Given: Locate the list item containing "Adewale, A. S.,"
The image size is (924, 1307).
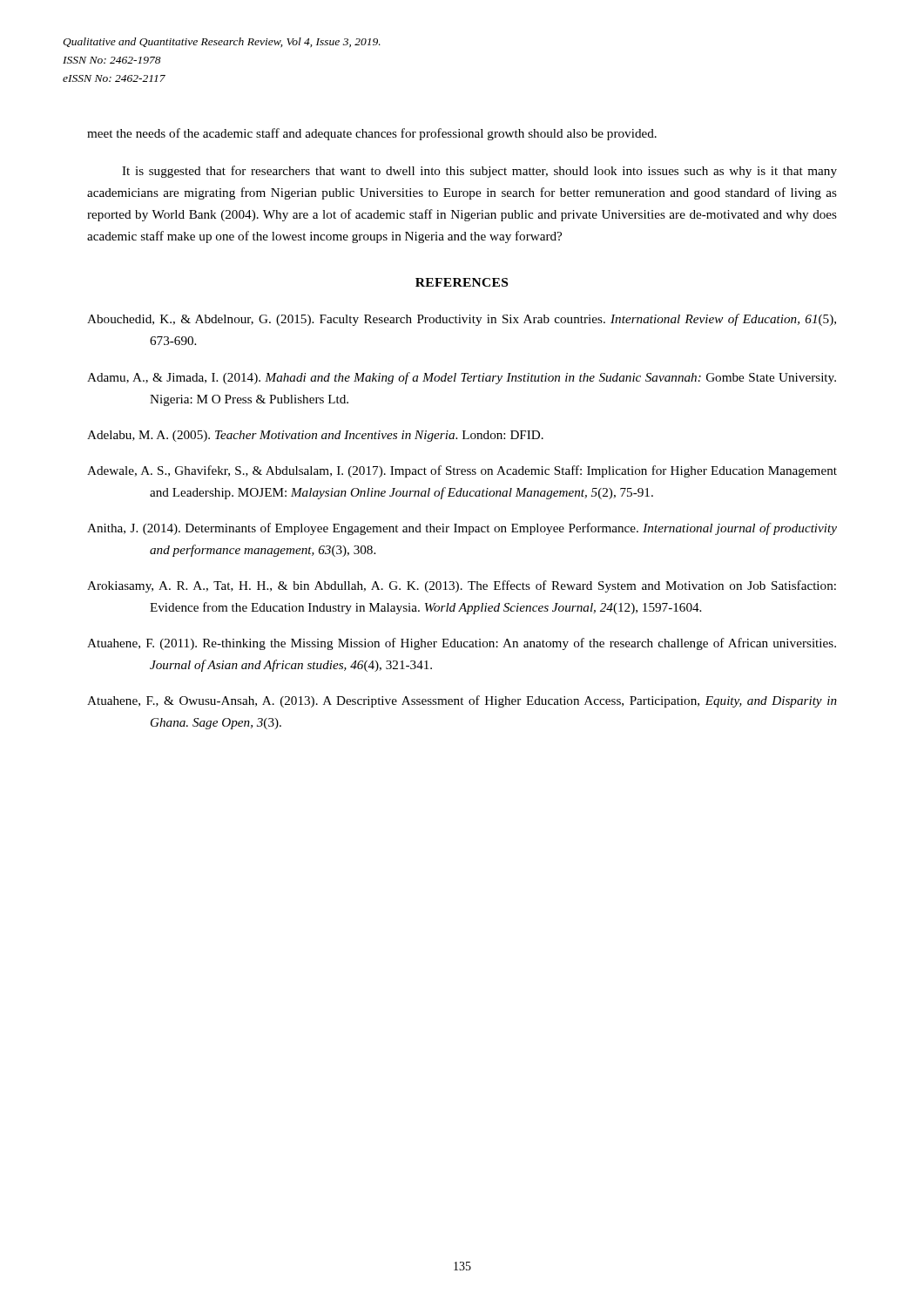Looking at the screenshot, I should pos(462,481).
